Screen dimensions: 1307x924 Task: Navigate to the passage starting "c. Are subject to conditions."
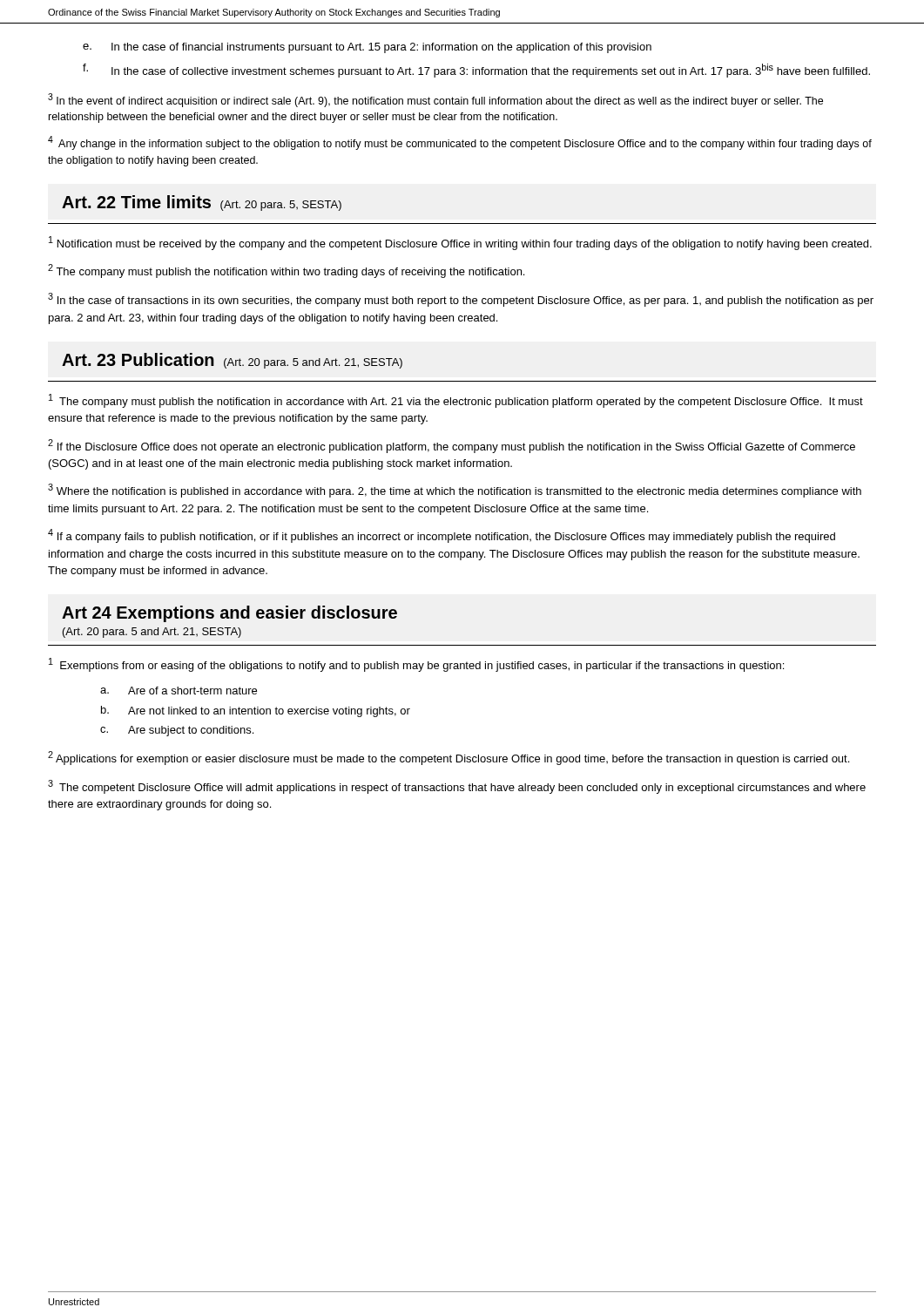coord(177,731)
